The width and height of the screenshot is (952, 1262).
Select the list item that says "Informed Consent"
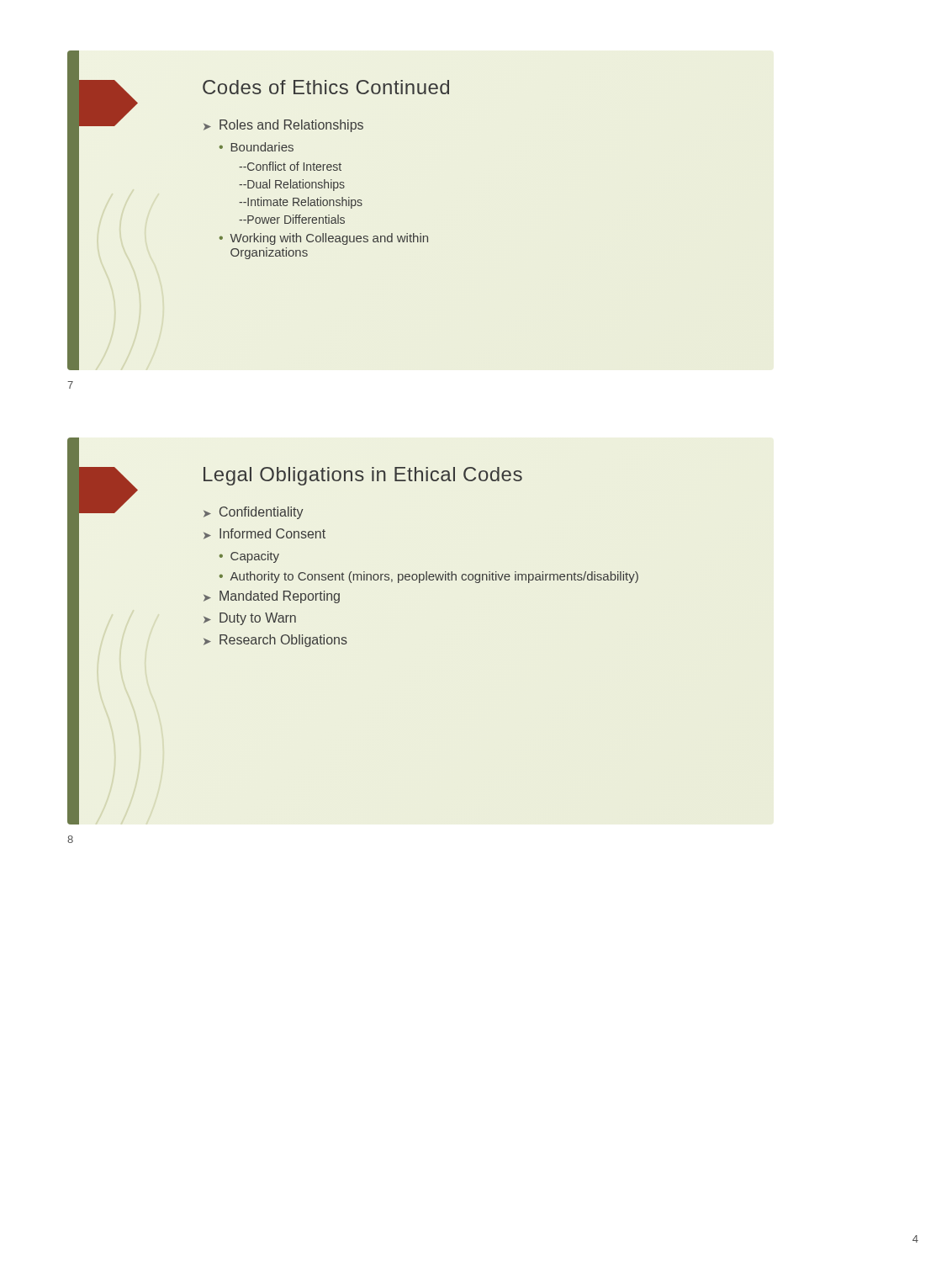click(x=272, y=534)
